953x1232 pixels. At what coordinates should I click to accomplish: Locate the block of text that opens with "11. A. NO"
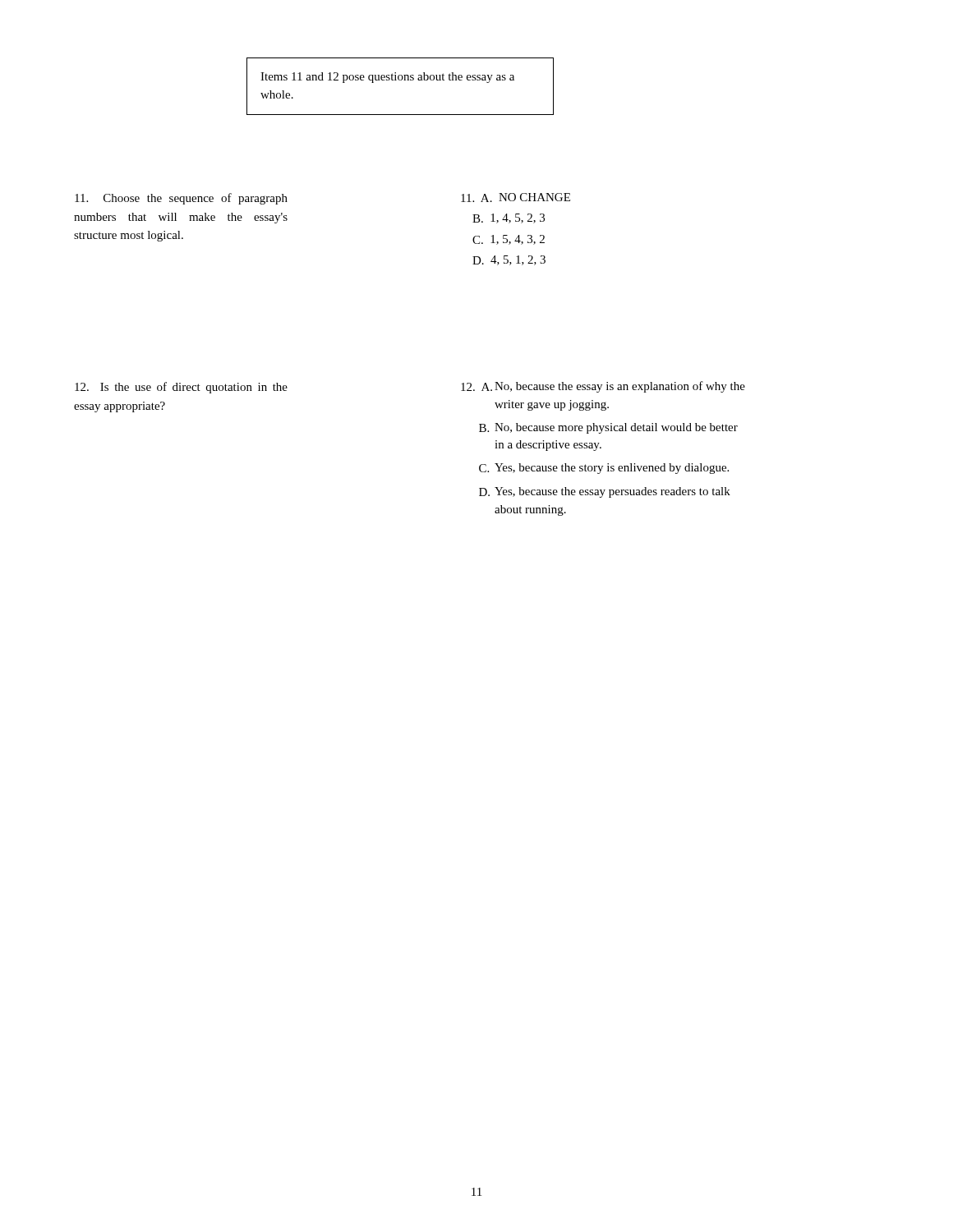515,230
